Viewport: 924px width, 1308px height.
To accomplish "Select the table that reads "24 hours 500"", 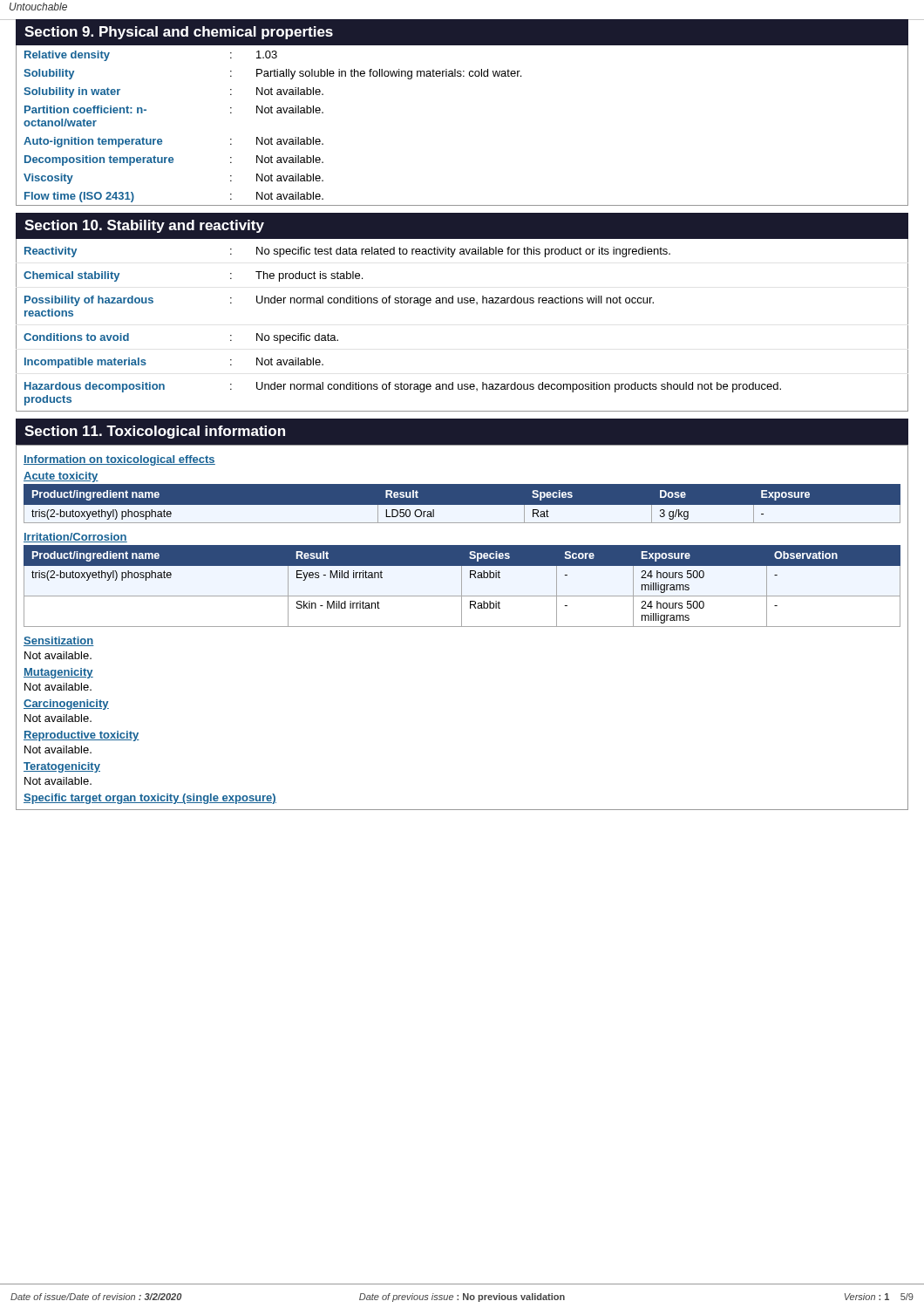I will [x=462, y=586].
